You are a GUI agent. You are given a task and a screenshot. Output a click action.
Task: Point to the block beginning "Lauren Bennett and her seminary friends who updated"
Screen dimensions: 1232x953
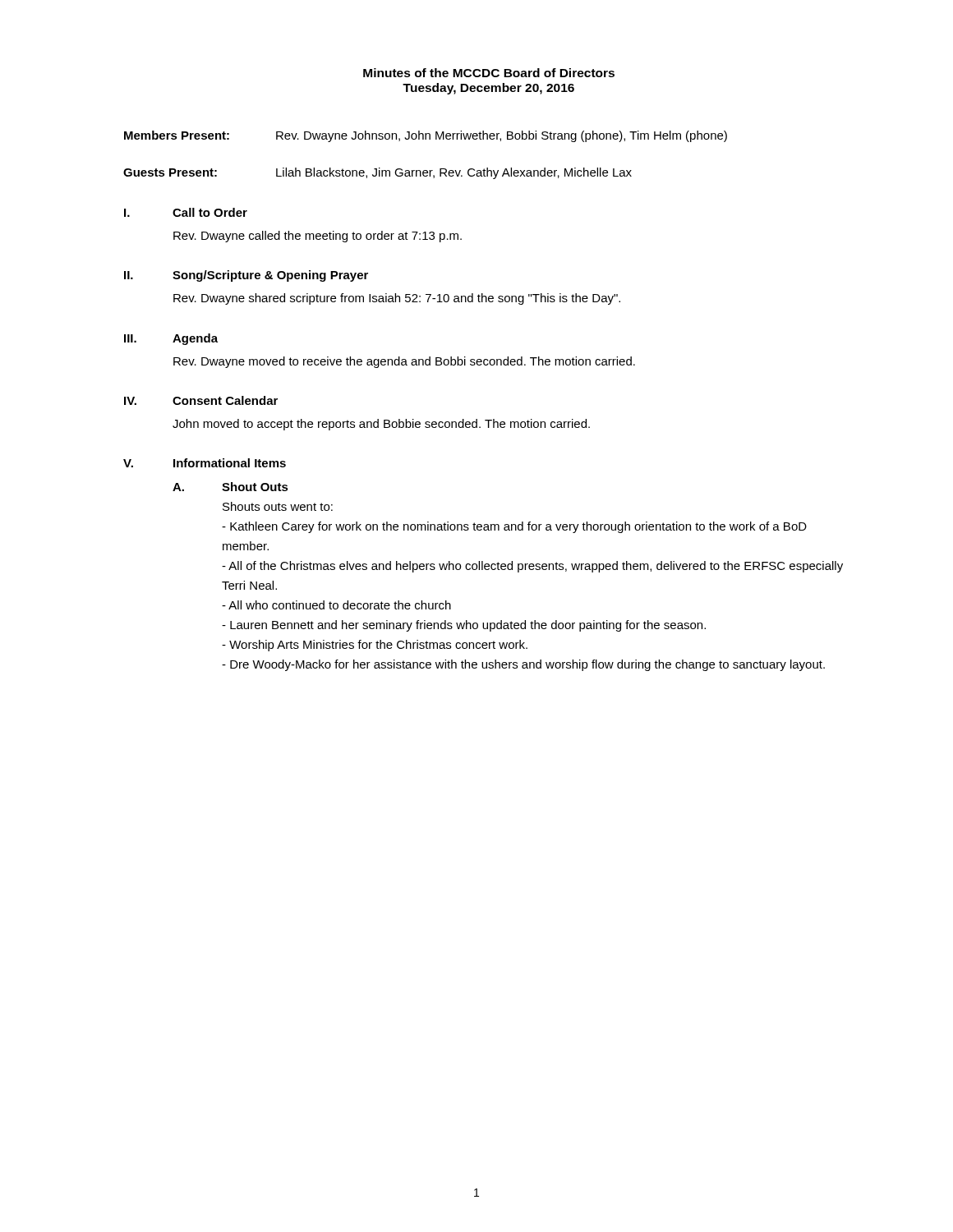[464, 625]
